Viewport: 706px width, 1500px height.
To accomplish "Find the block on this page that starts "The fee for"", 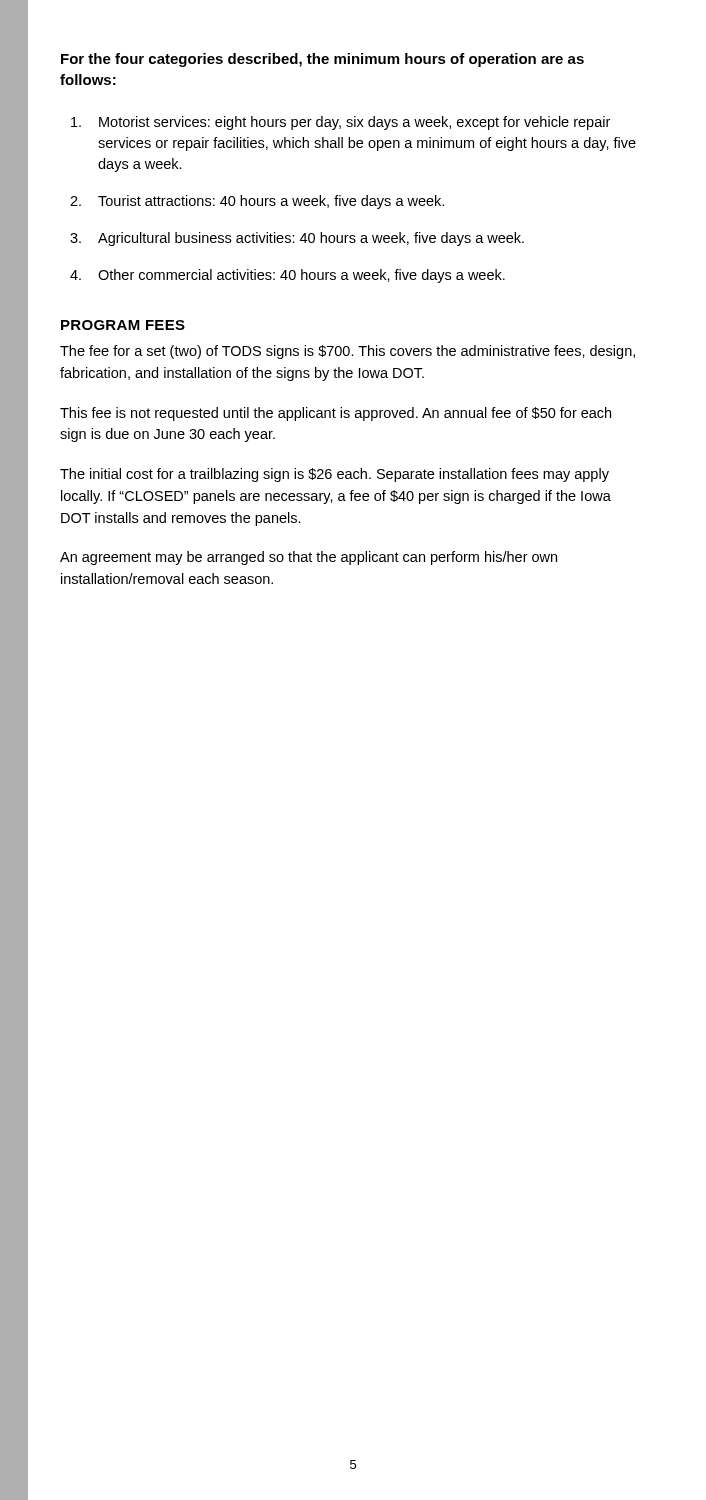I will point(348,362).
